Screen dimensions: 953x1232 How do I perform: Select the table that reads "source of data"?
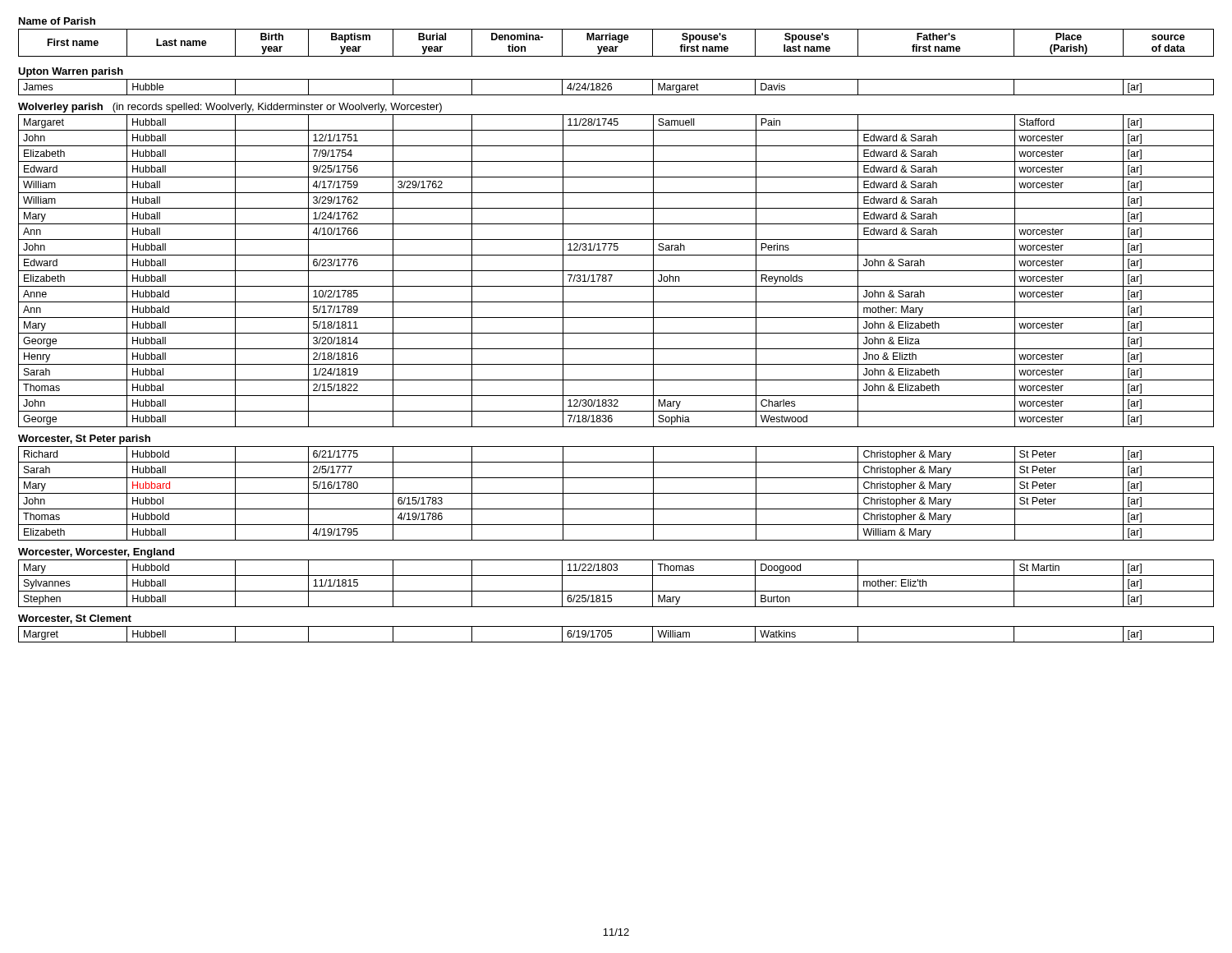pyautogui.click(x=616, y=43)
